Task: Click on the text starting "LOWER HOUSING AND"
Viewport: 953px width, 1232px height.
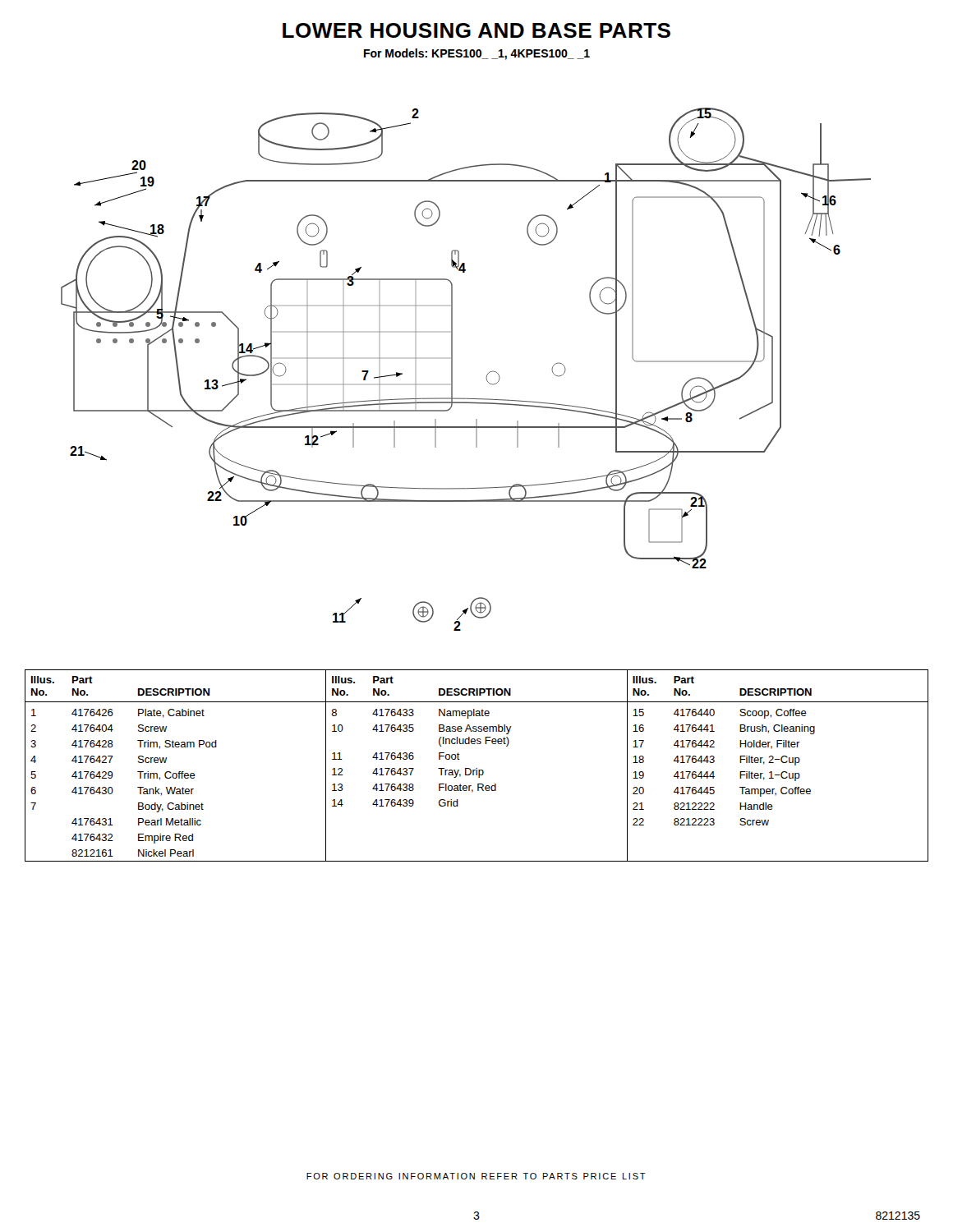Action: [x=476, y=31]
